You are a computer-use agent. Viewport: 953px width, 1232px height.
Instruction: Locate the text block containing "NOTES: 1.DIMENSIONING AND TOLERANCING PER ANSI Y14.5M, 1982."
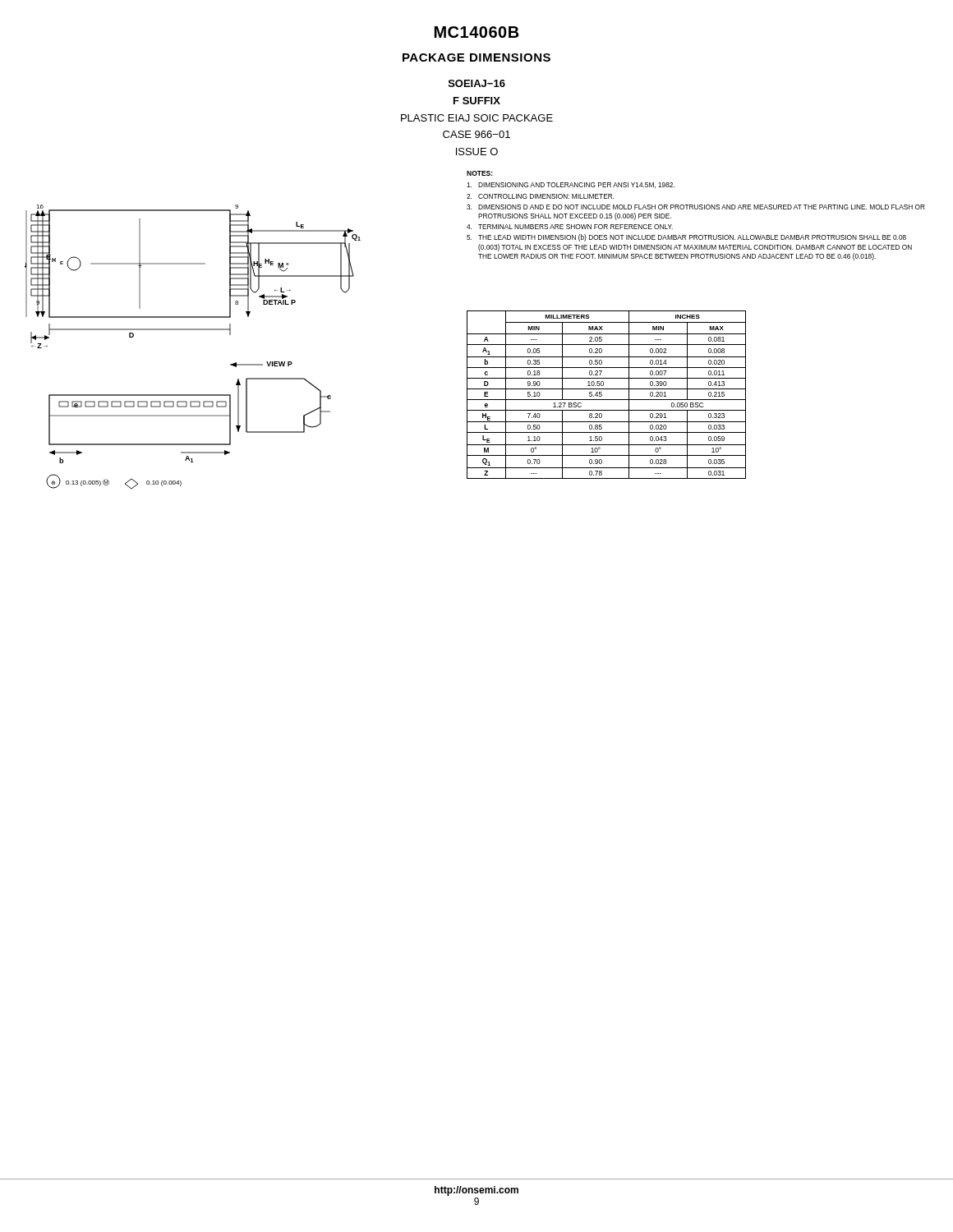696,215
